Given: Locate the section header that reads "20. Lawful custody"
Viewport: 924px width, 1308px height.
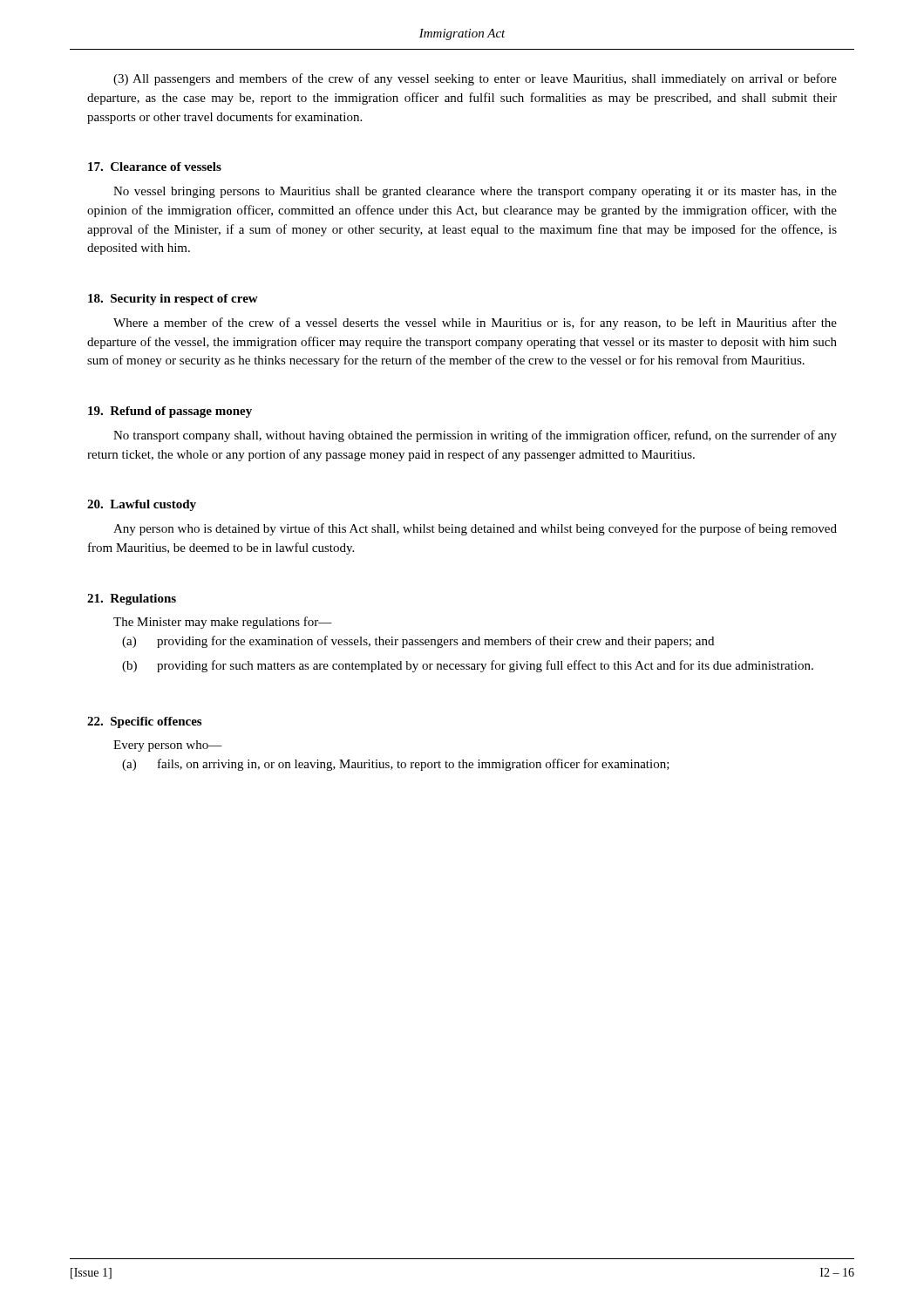Looking at the screenshot, I should tap(142, 504).
